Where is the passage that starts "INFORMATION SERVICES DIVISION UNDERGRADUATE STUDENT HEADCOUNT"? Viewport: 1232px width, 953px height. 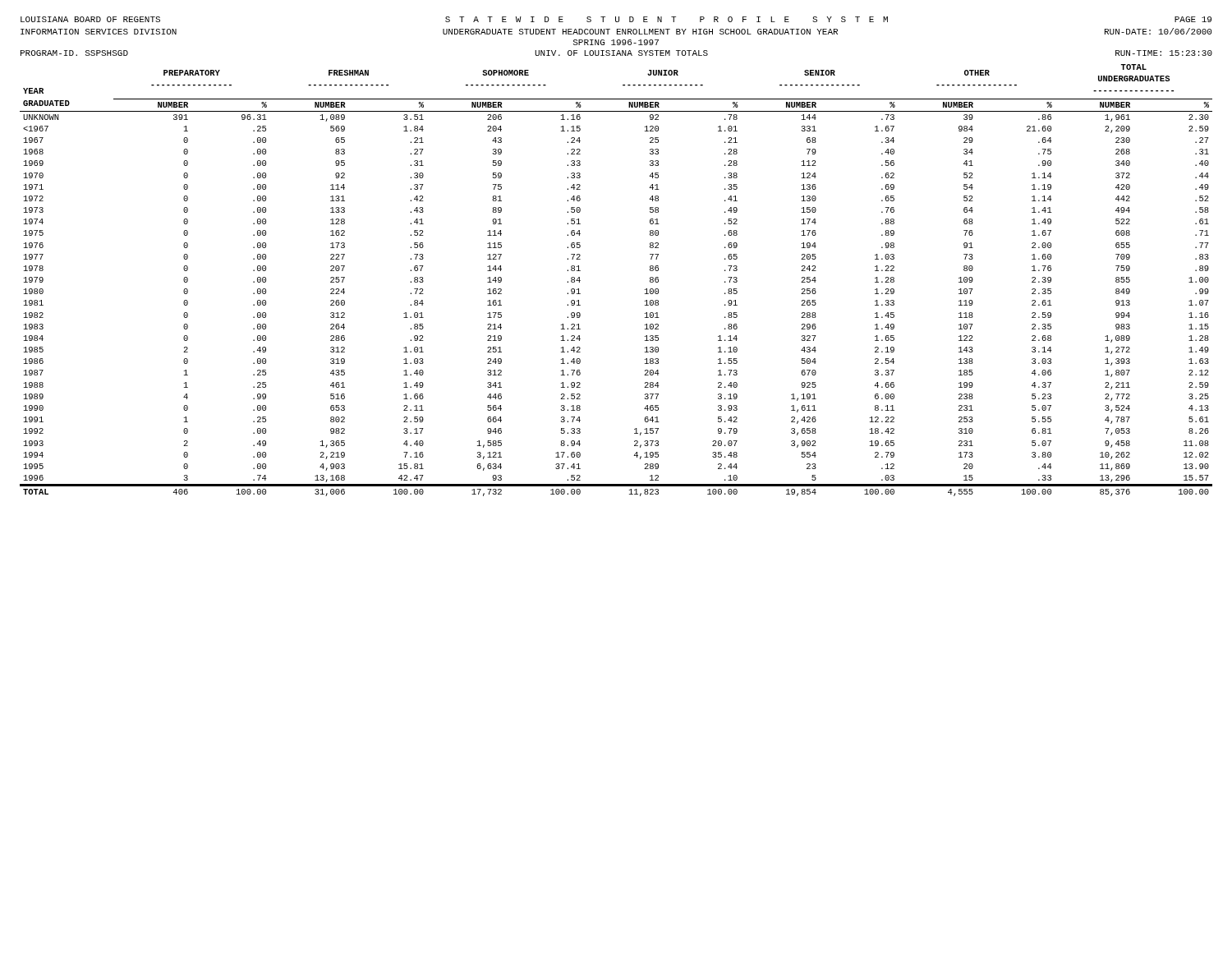tap(616, 32)
